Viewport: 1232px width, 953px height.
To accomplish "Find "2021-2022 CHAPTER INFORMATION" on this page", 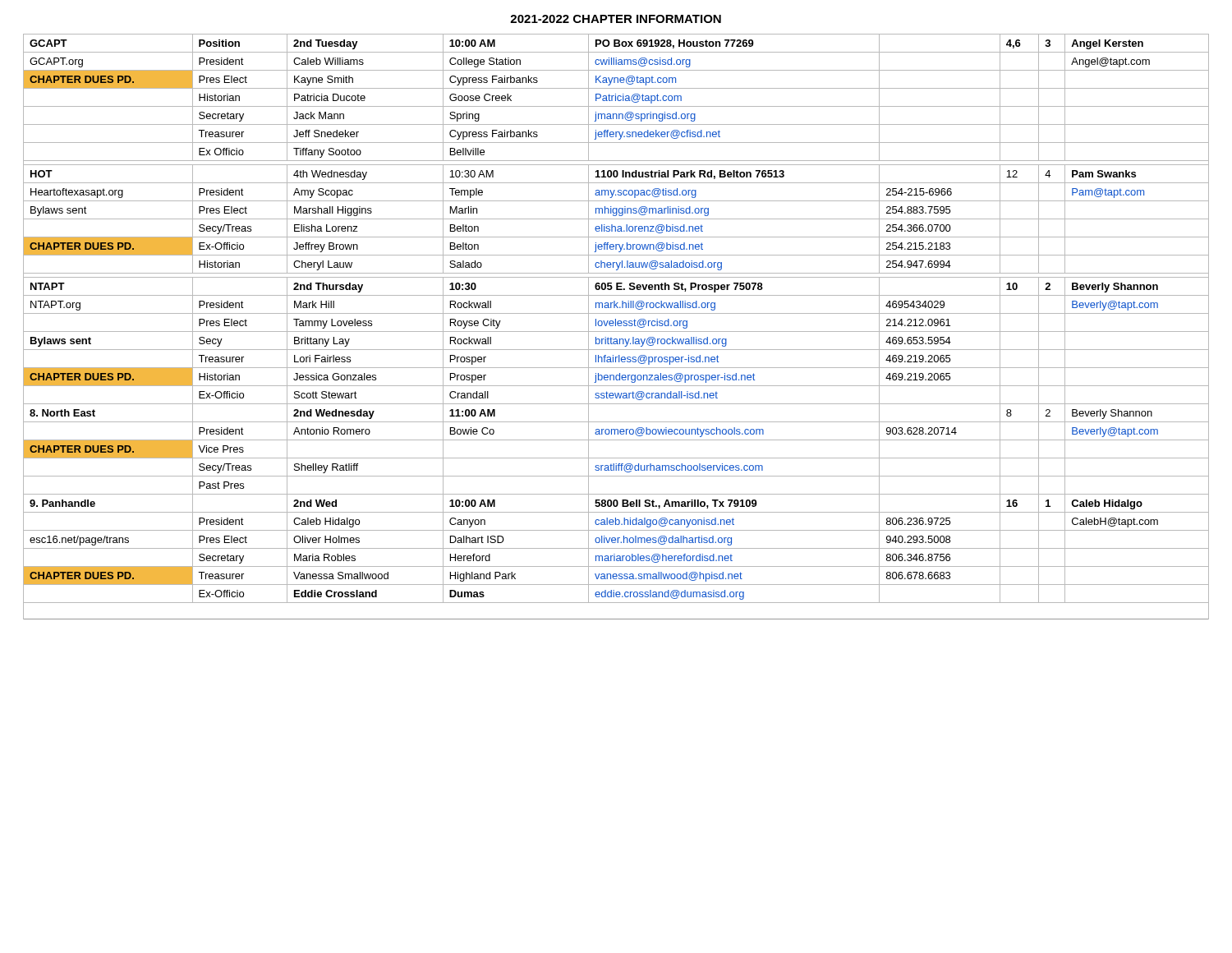I will (616, 18).
